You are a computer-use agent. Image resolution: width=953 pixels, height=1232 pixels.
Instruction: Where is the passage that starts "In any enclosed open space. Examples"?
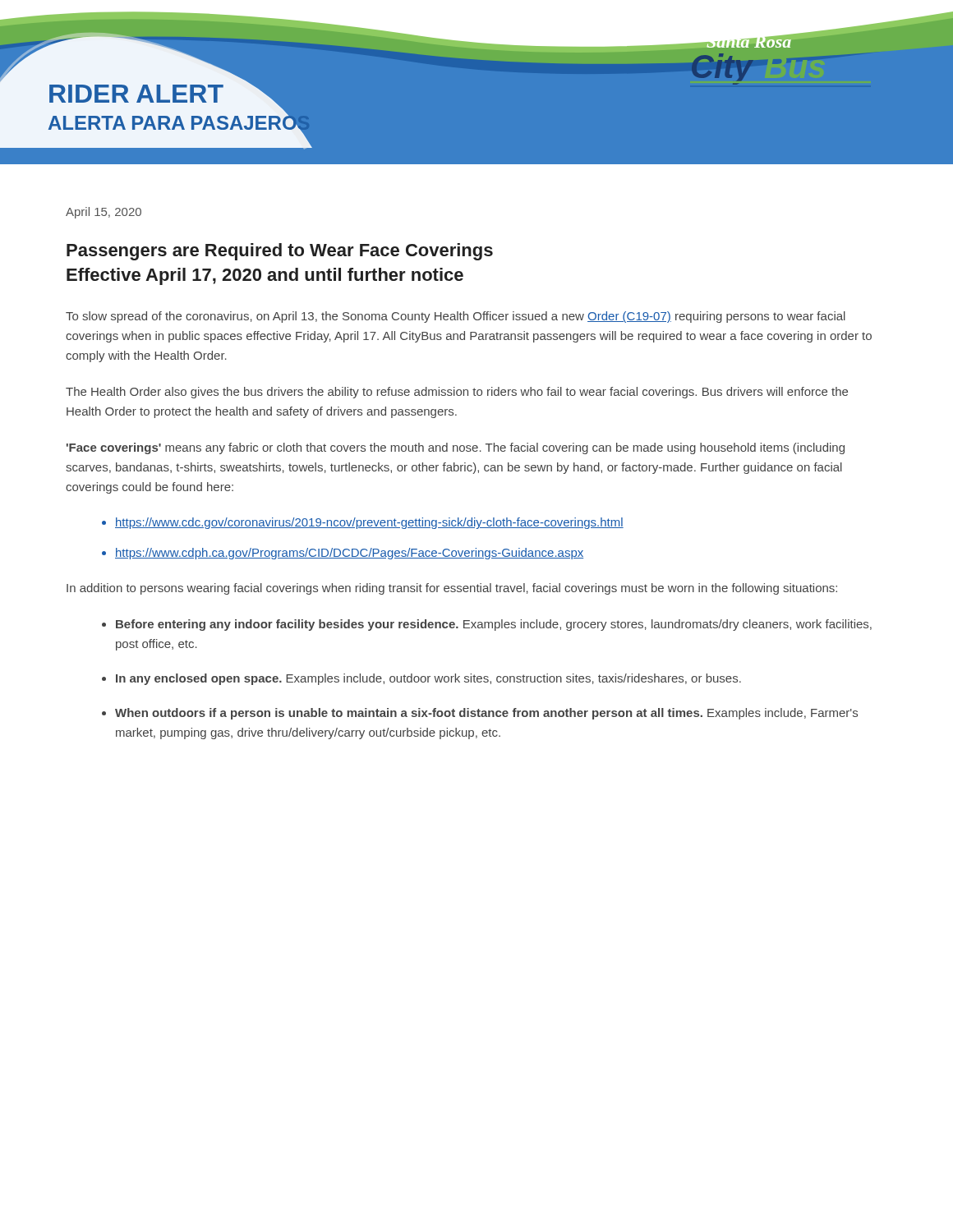click(x=428, y=678)
